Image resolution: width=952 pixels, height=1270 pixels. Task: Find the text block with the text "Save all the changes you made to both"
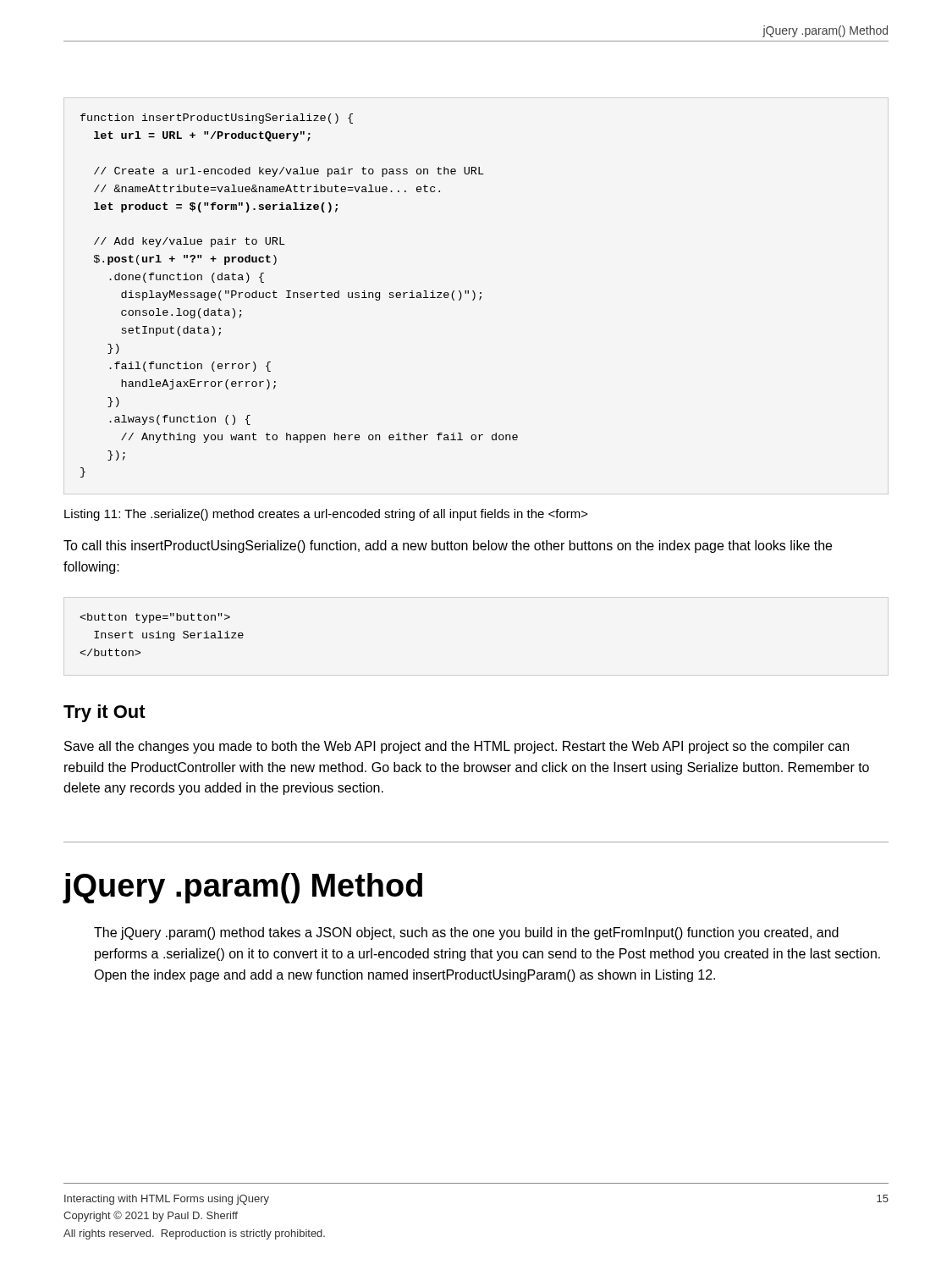tap(466, 767)
